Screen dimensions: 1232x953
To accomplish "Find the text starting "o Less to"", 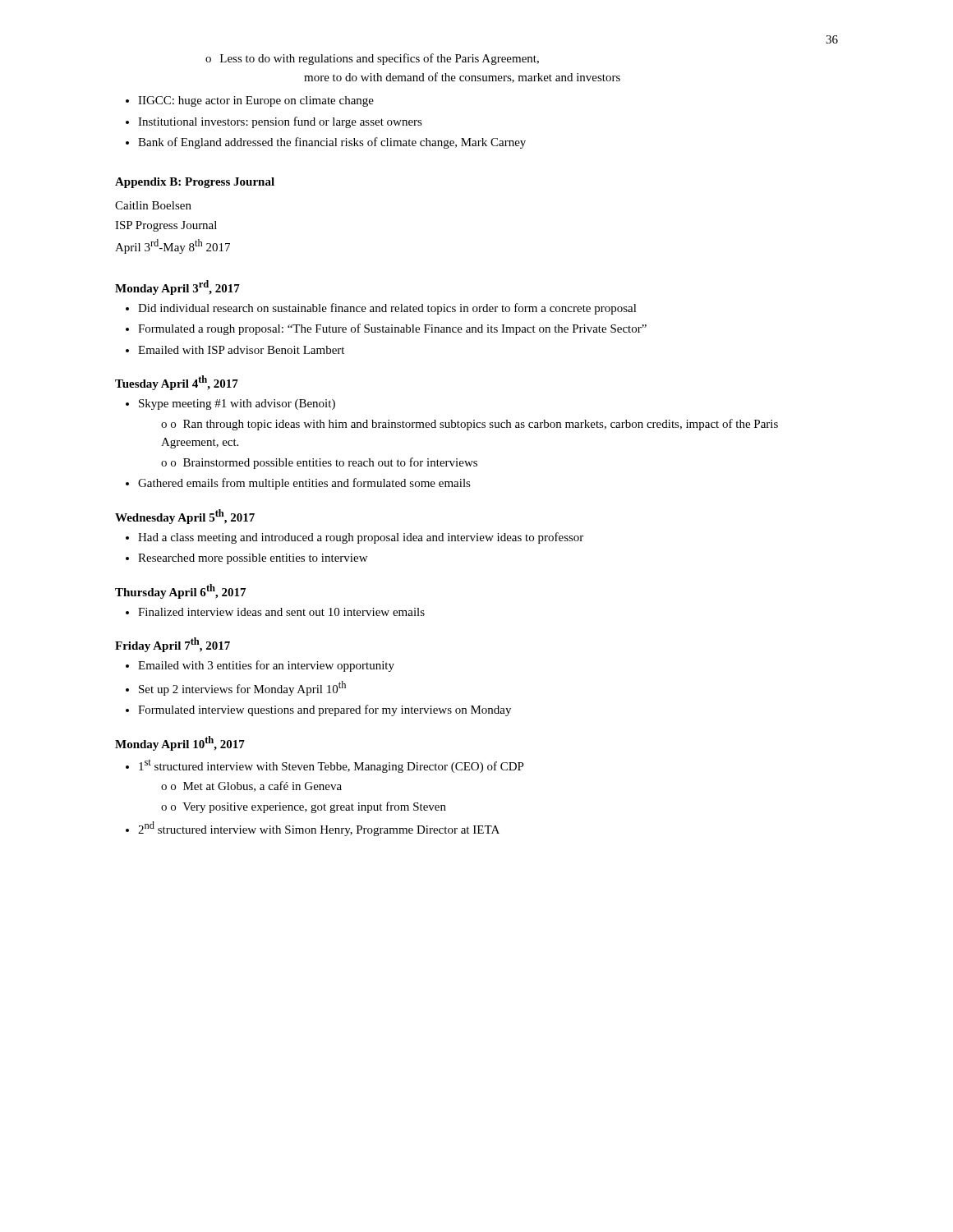I will 413,66.
